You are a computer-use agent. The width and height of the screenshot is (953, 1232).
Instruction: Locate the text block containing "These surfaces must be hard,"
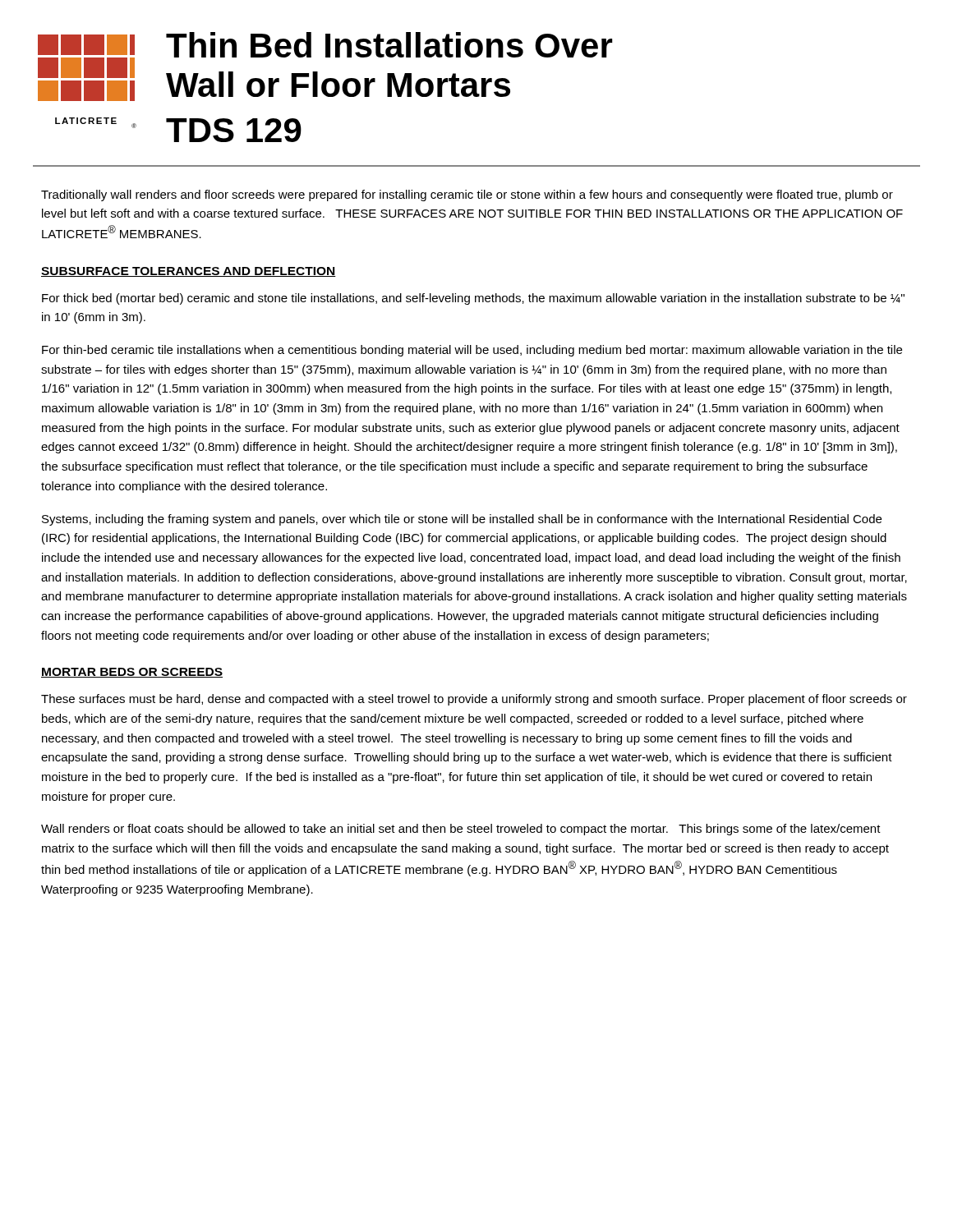(x=474, y=747)
